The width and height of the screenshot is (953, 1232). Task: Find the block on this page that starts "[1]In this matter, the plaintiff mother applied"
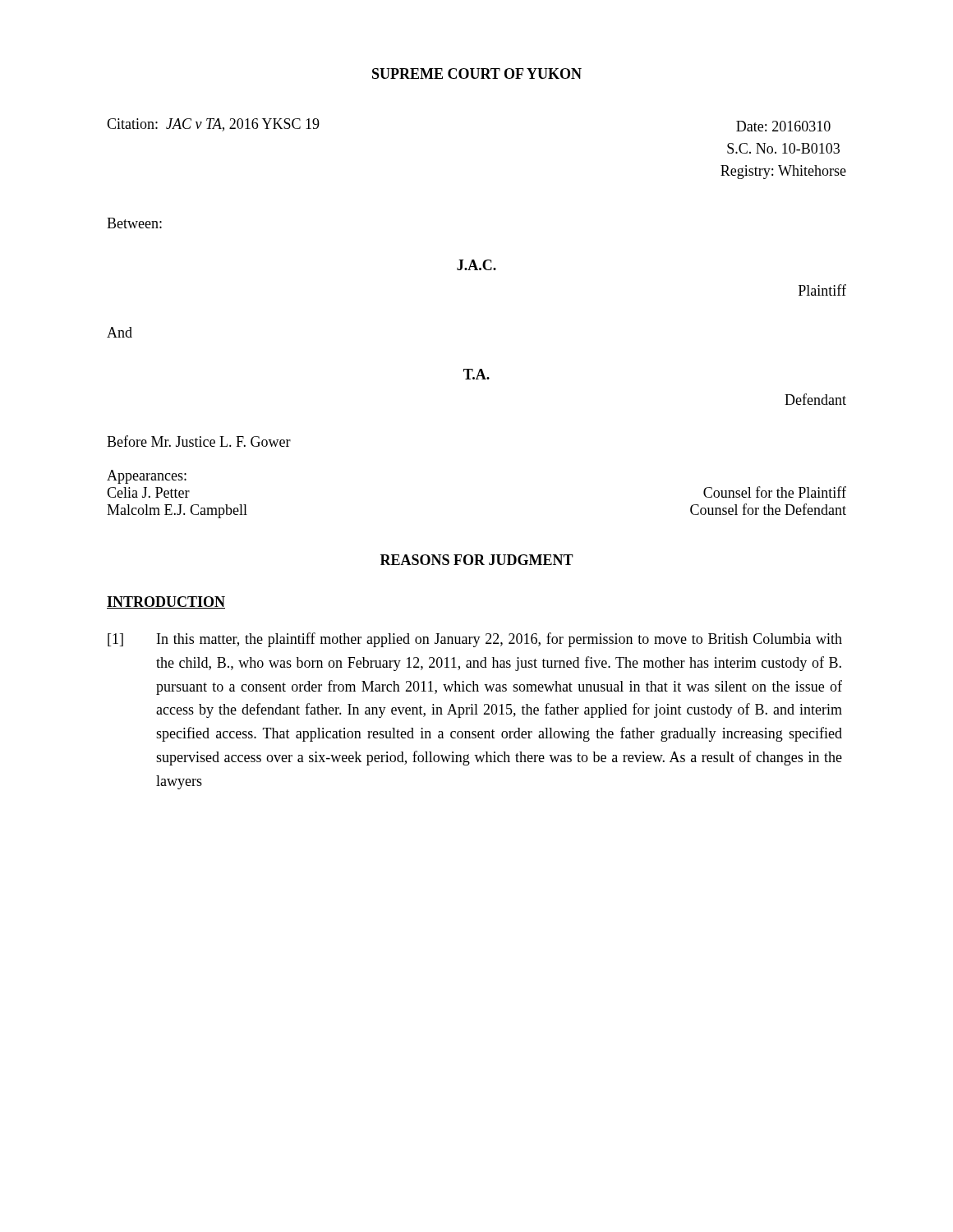tap(474, 710)
